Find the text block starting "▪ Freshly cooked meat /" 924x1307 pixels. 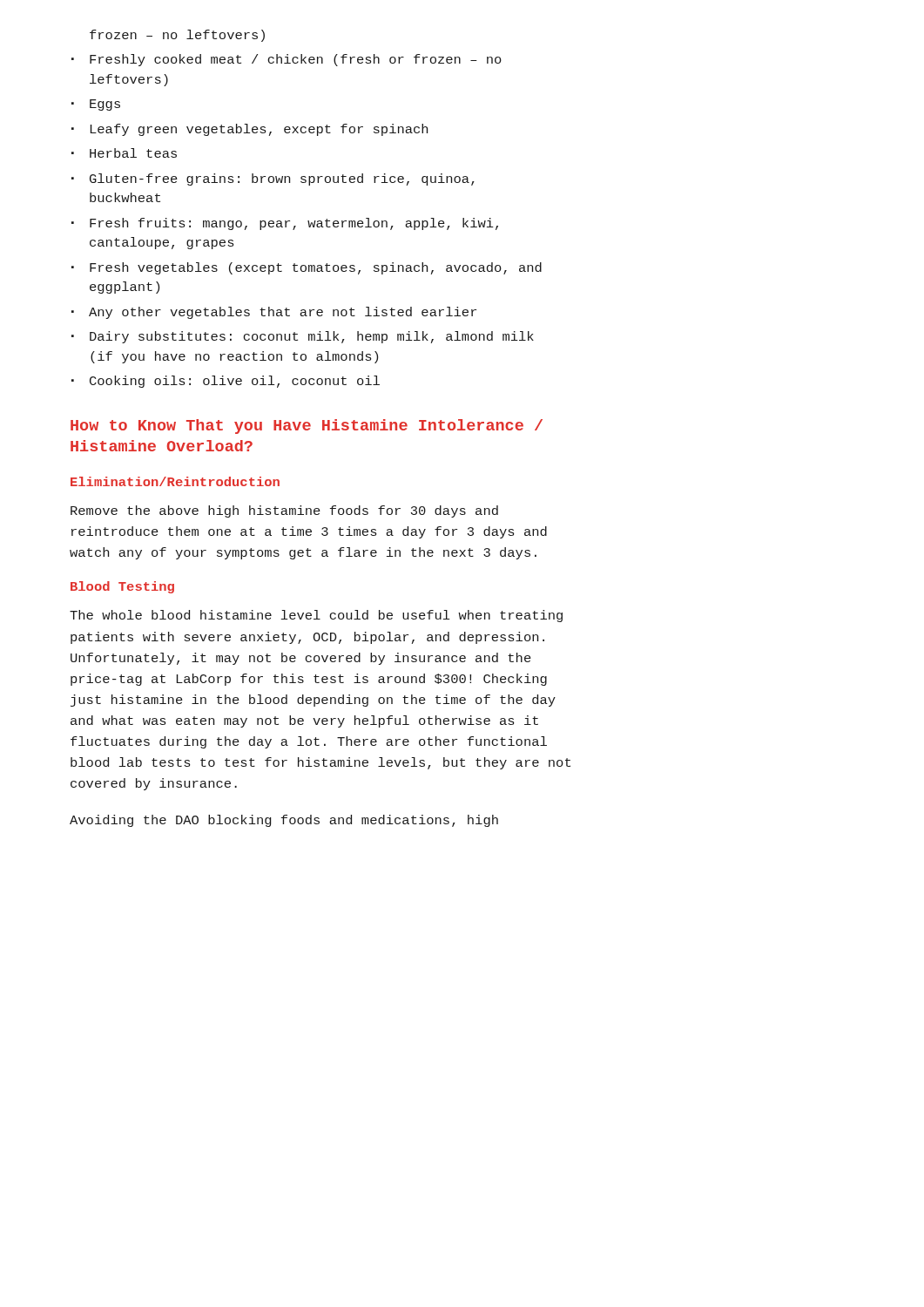(462, 71)
